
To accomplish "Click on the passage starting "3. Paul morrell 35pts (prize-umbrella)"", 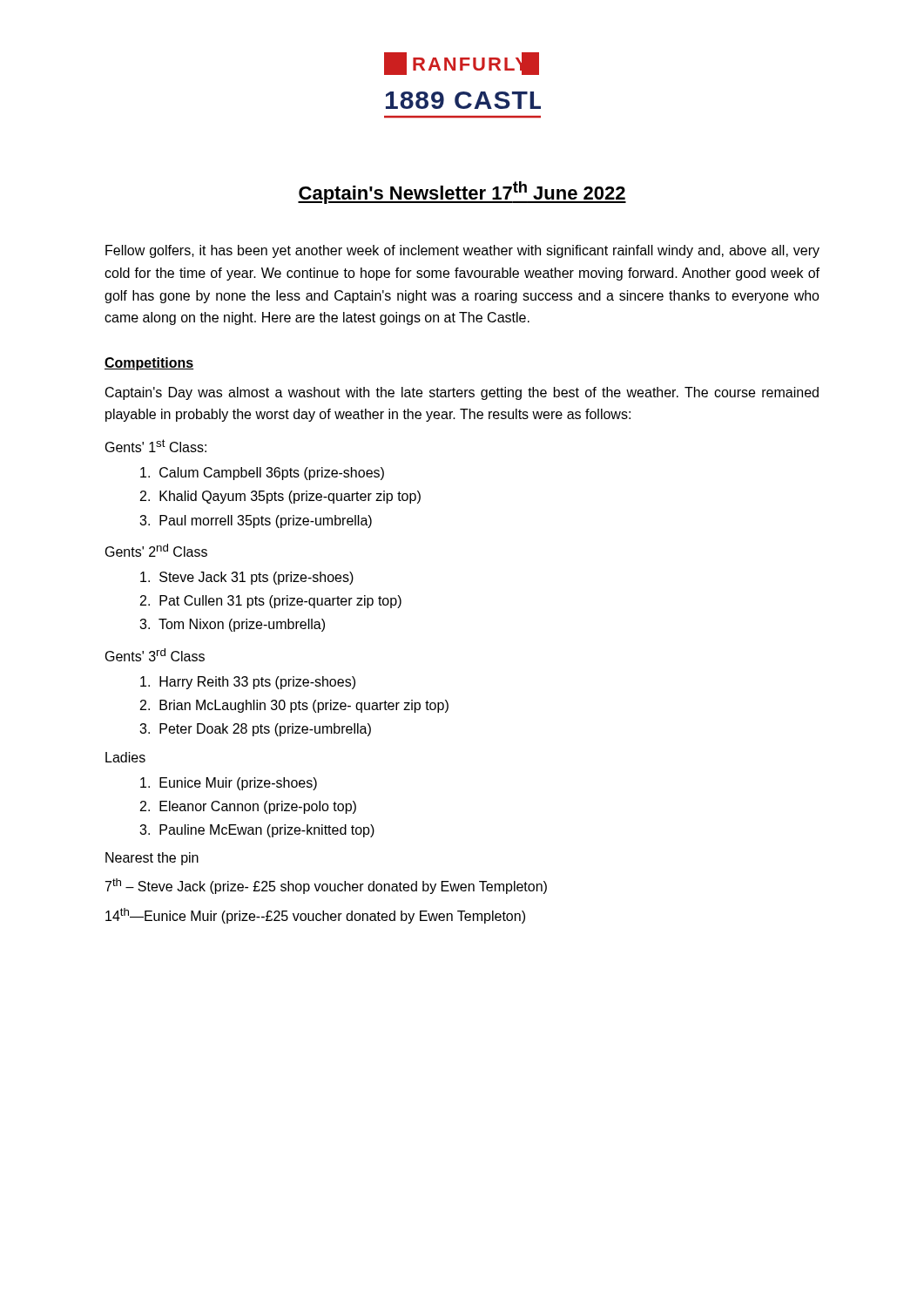I will pos(256,520).
